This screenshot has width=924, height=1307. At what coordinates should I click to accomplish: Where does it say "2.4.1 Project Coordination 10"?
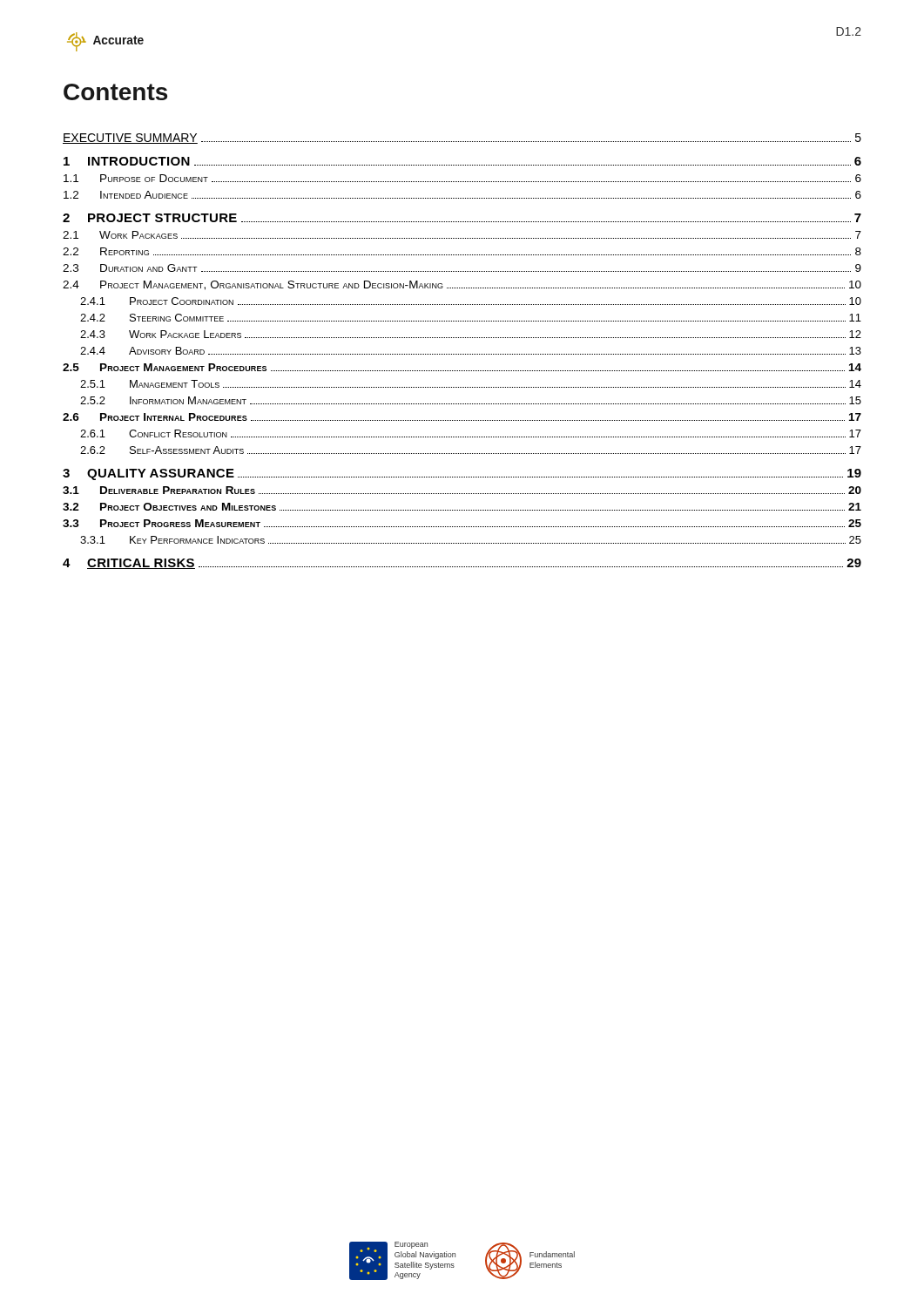pyautogui.click(x=471, y=301)
